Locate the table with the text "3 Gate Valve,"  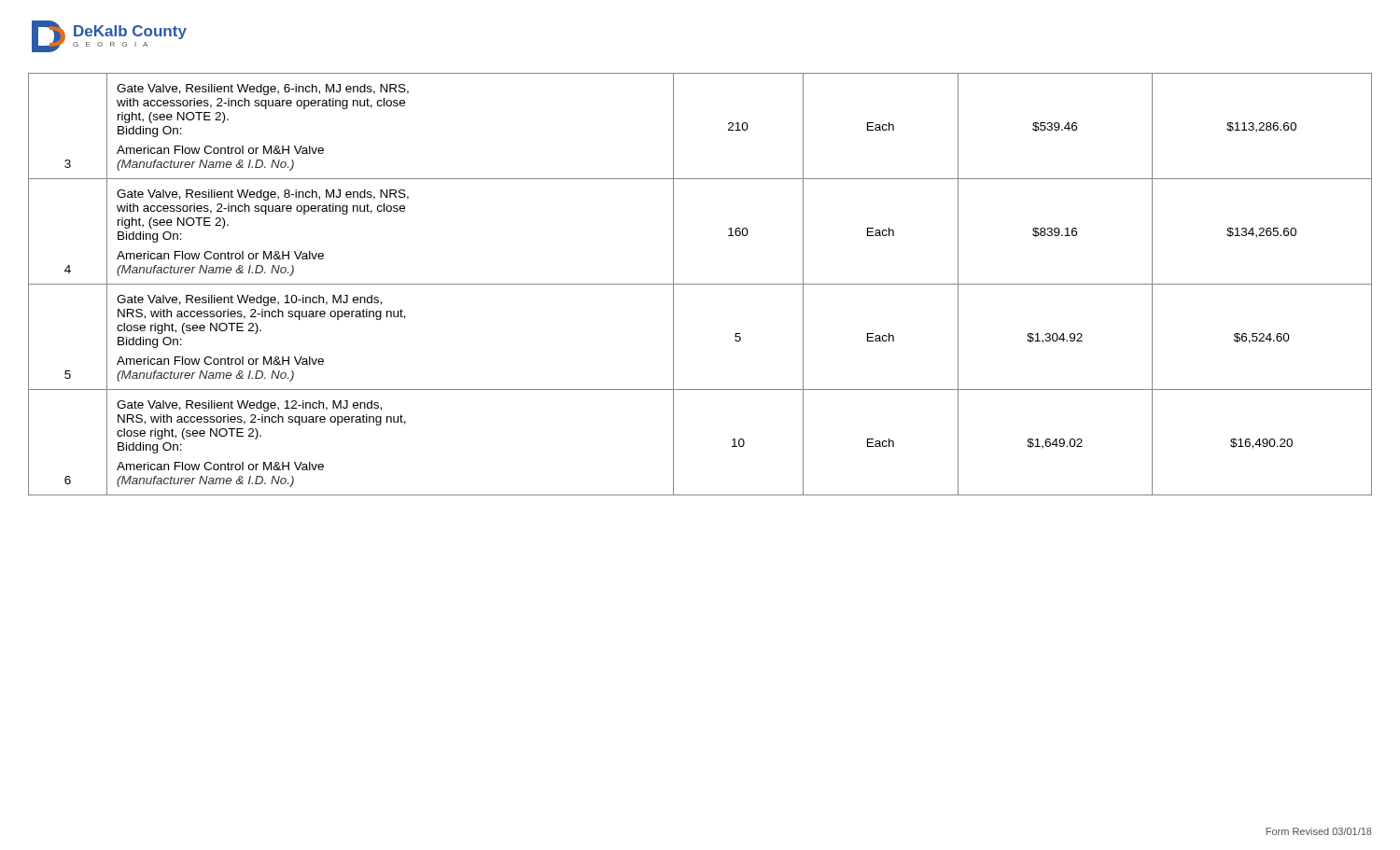(700, 284)
